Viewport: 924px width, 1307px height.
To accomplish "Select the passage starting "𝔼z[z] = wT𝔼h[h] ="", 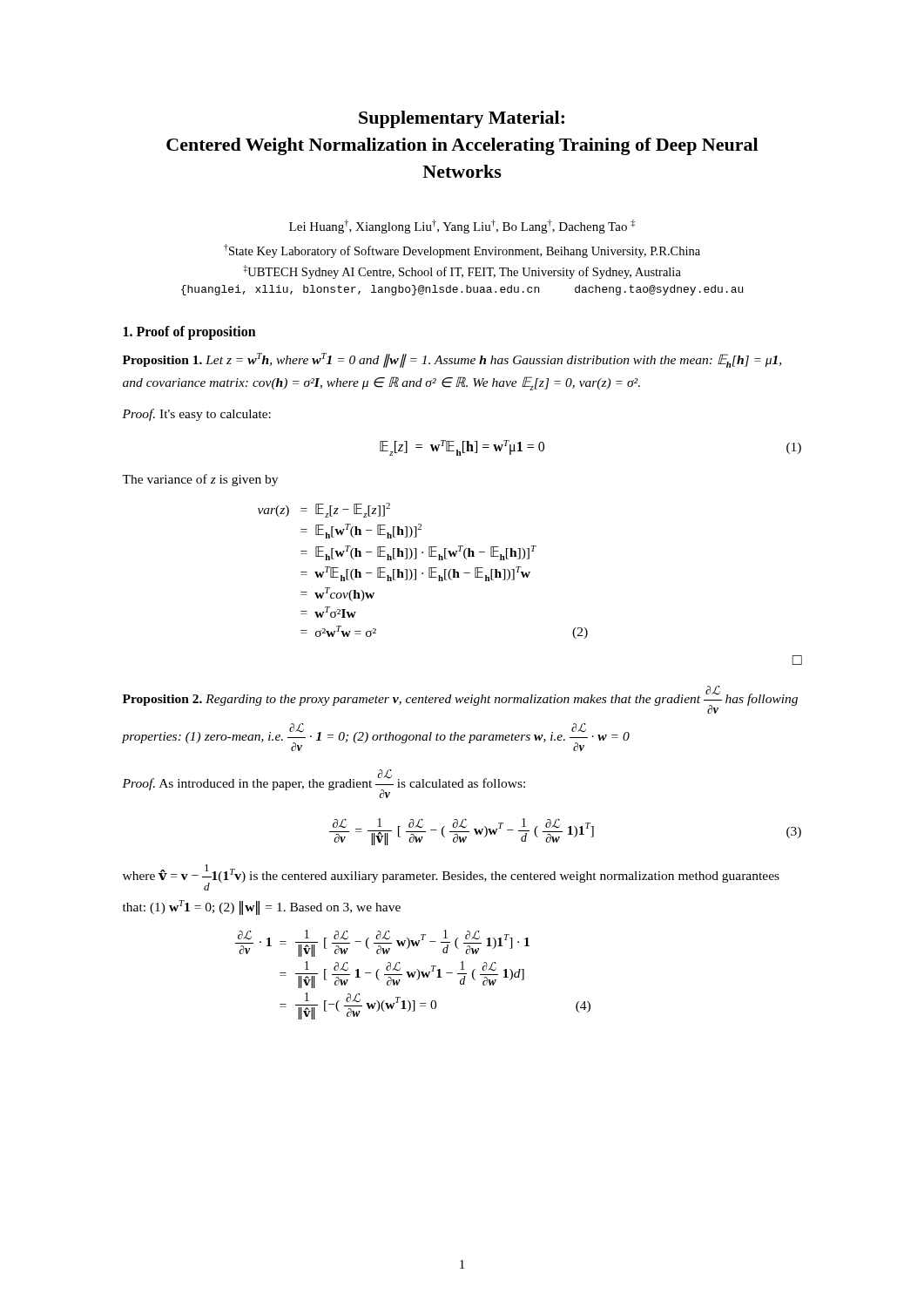I will [462, 447].
